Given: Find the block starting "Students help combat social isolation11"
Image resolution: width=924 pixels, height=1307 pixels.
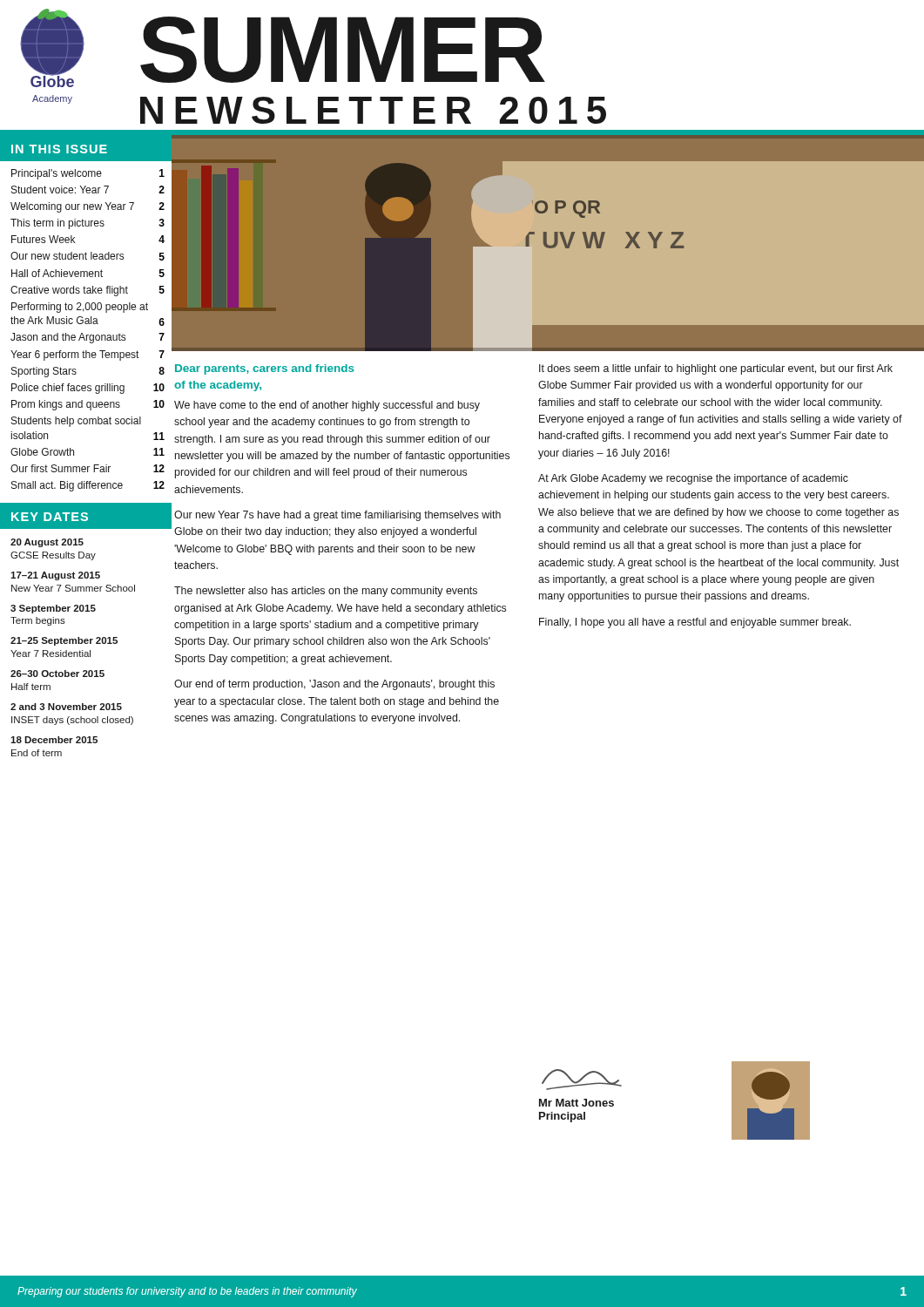Looking at the screenshot, I should 86,428.
